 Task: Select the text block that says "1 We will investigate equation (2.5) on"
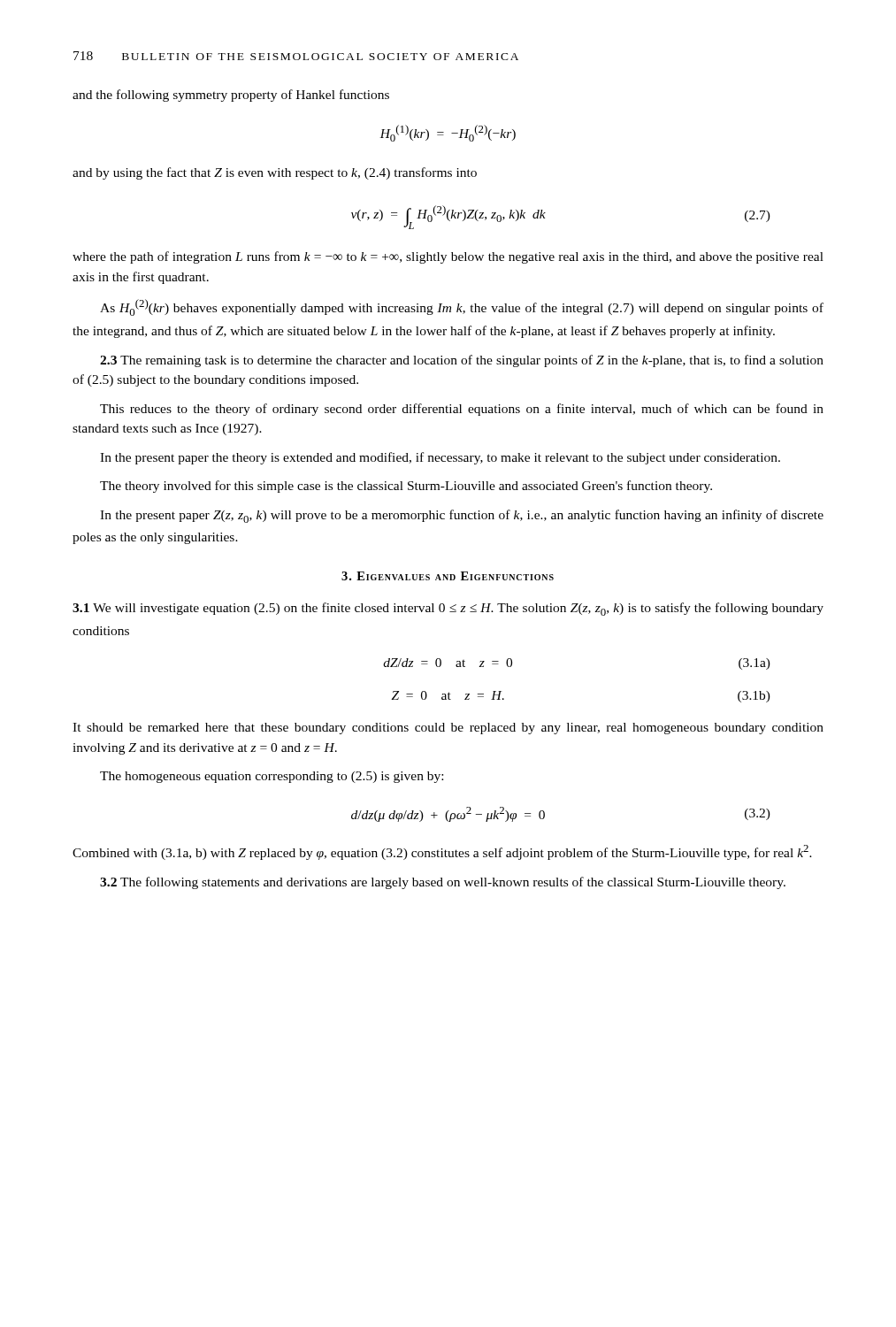(448, 619)
